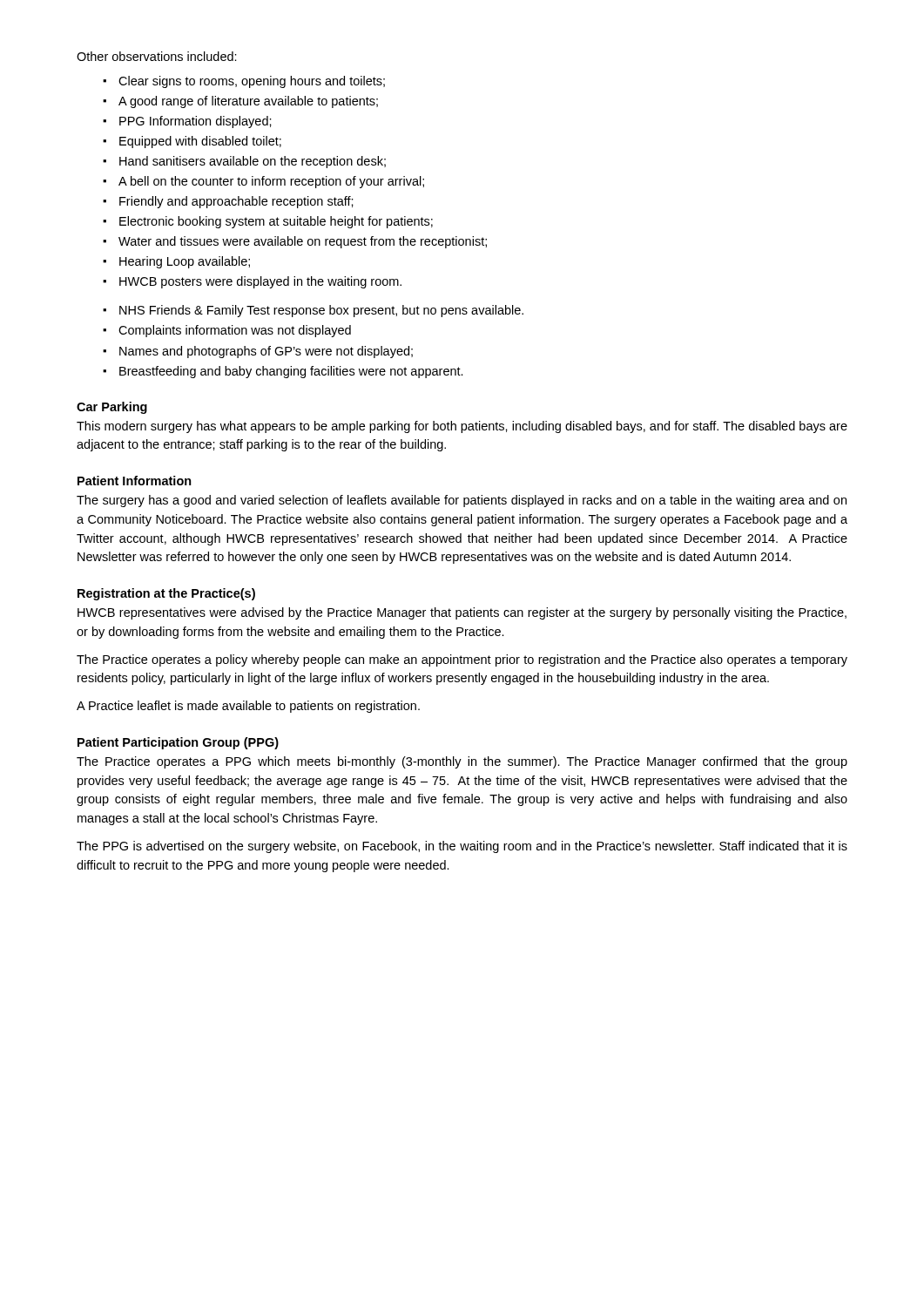The height and width of the screenshot is (1307, 924).
Task: Locate the text with the text "Other observations included:"
Action: pos(157,56)
